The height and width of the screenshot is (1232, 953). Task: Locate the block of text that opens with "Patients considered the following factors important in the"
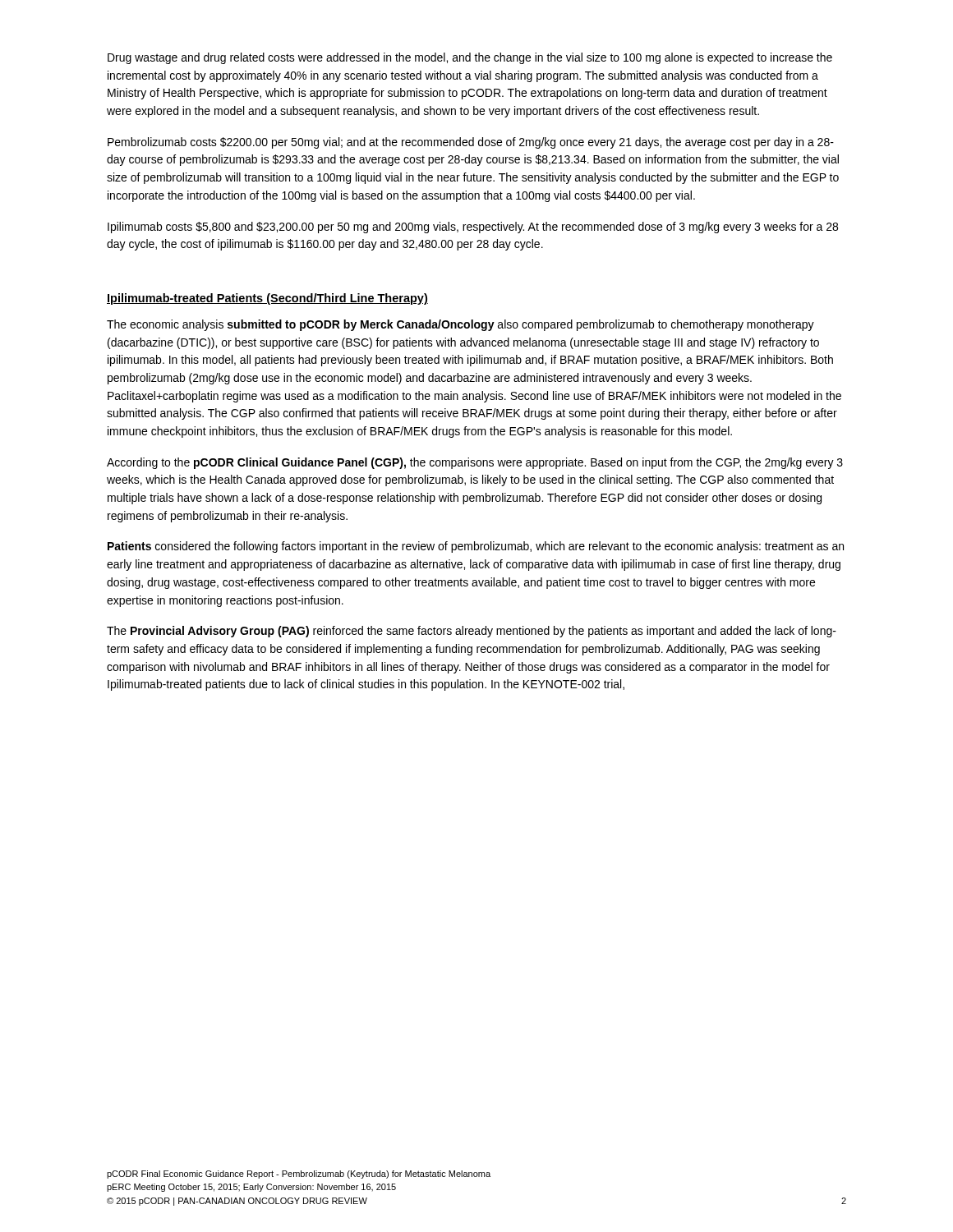476,573
